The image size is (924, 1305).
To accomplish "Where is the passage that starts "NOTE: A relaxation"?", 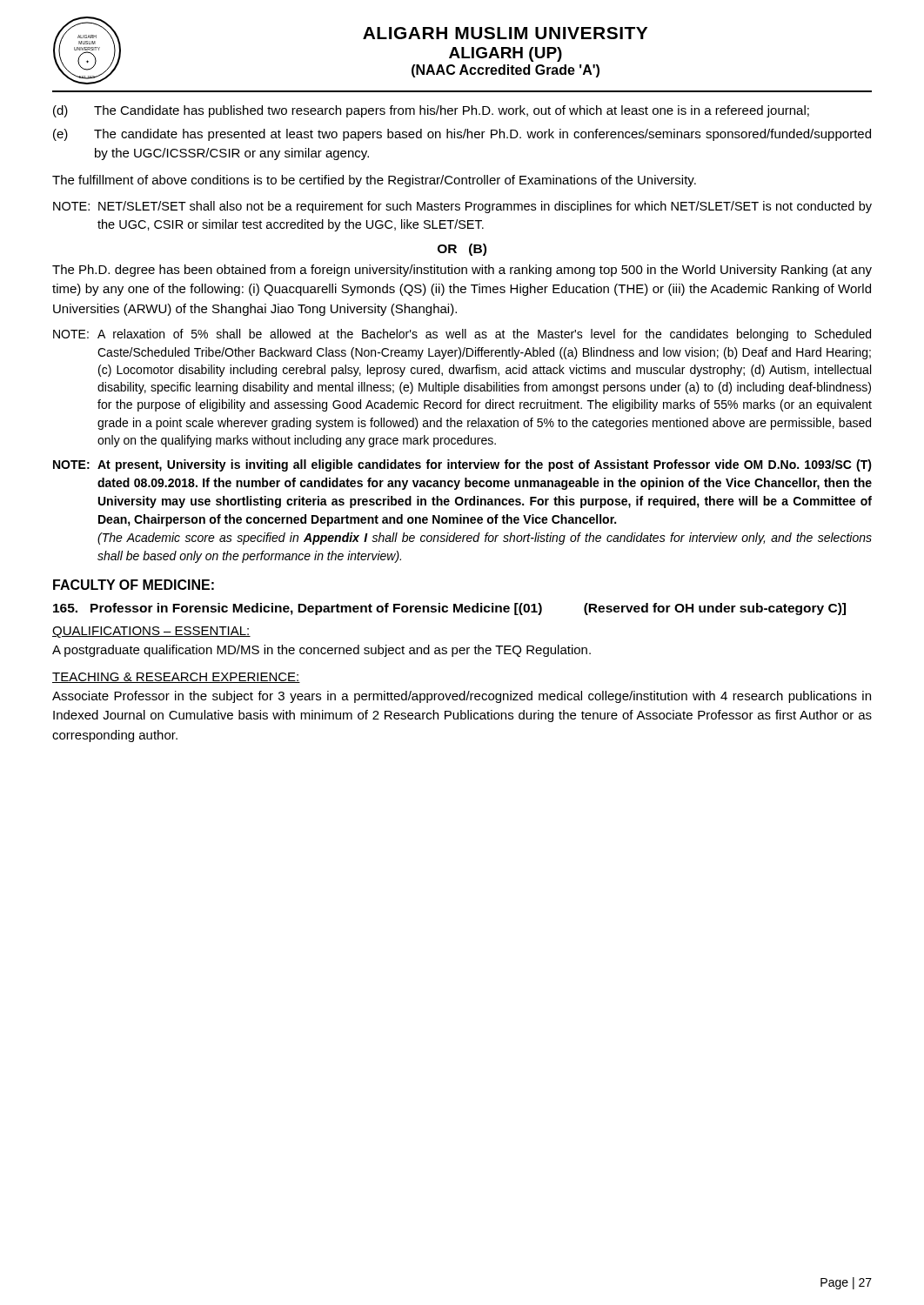I will pyautogui.click(x=462, y=387).
